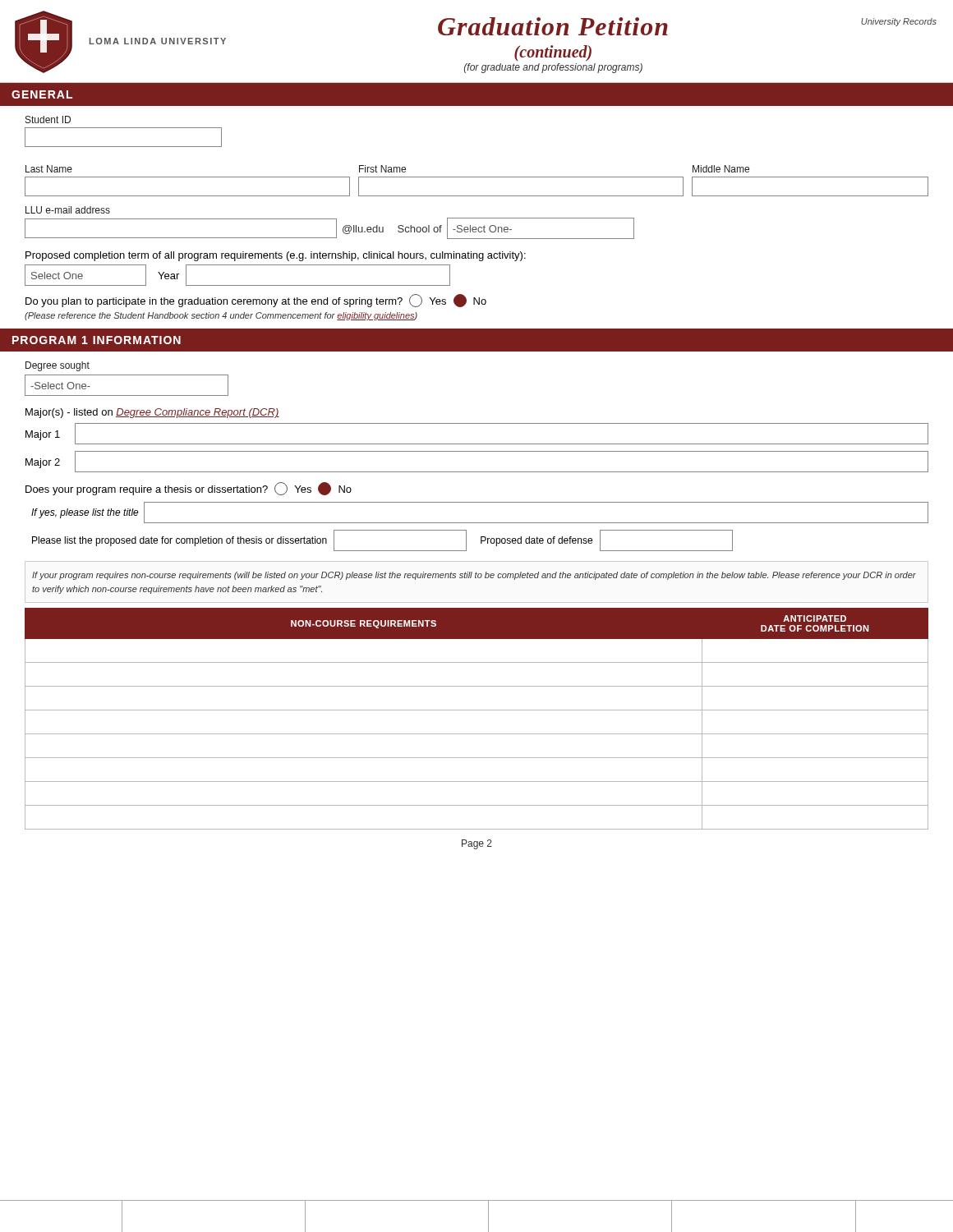The width and height of the screenshot is (953, 1232).
Task: Locate the region starting "If your program requires non-course requirements (will"
Action: (474, 582)
